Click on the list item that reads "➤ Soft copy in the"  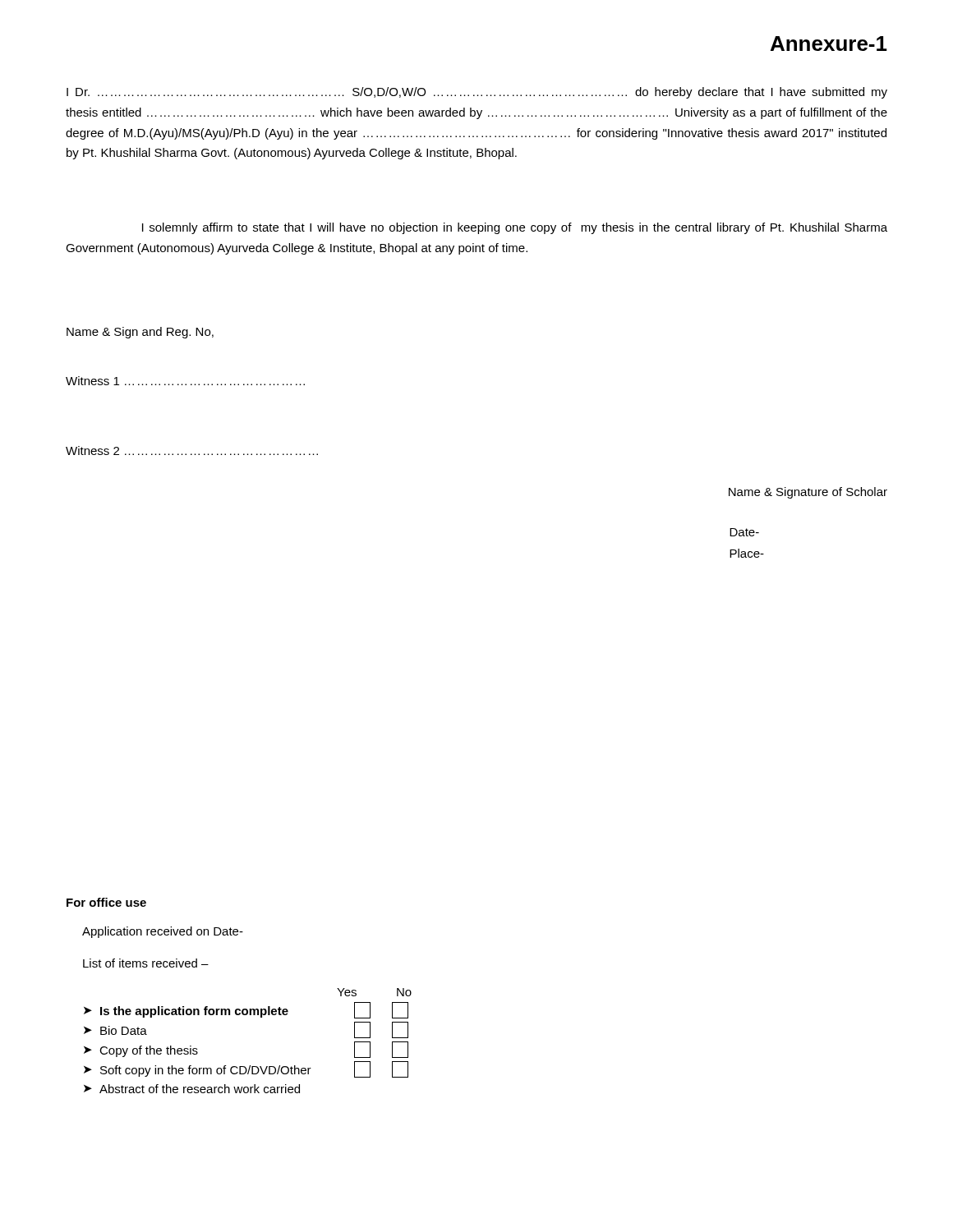pyautogui.click(x=245, y=1069)
